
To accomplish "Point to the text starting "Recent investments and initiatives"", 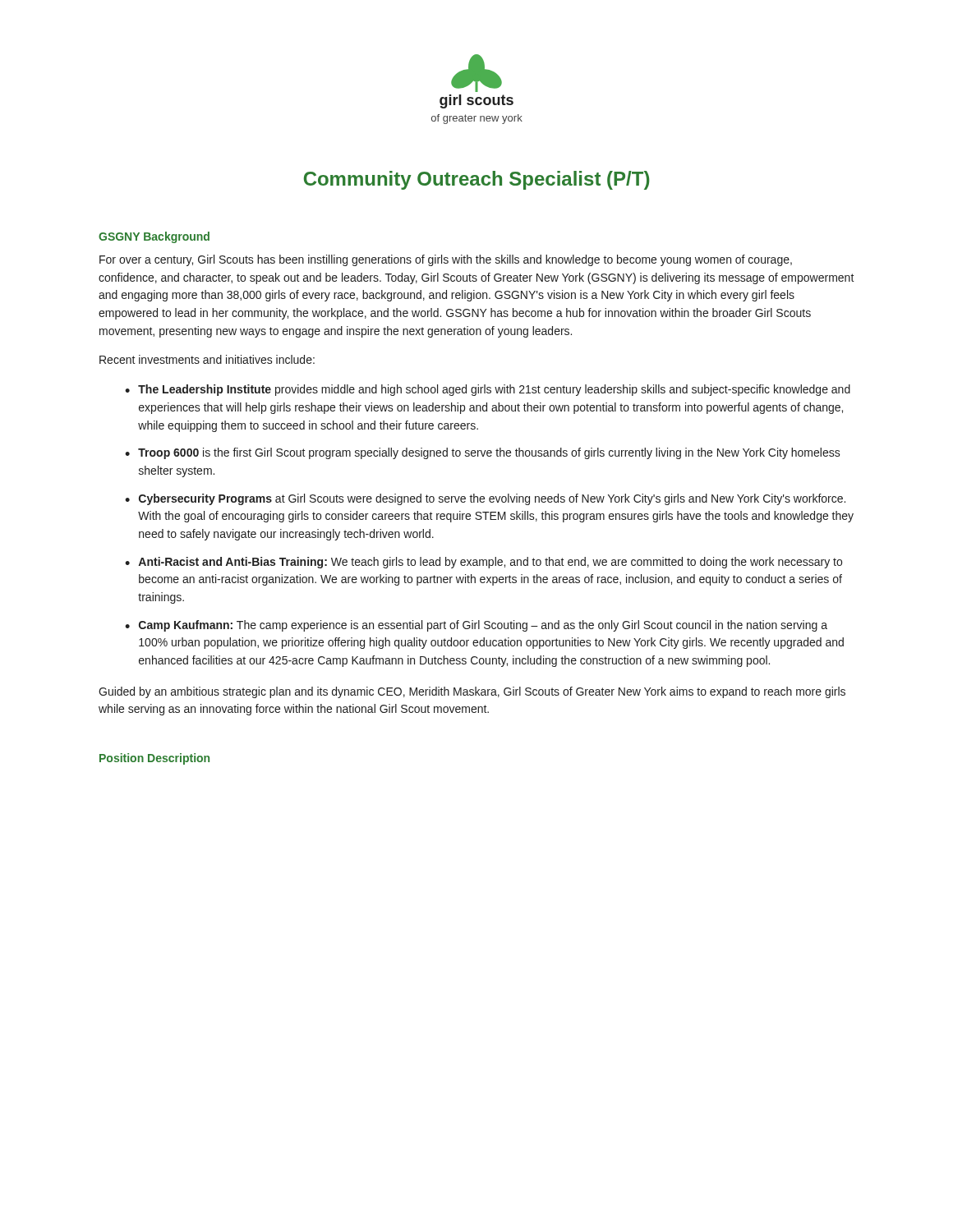I will coord(207,360).
